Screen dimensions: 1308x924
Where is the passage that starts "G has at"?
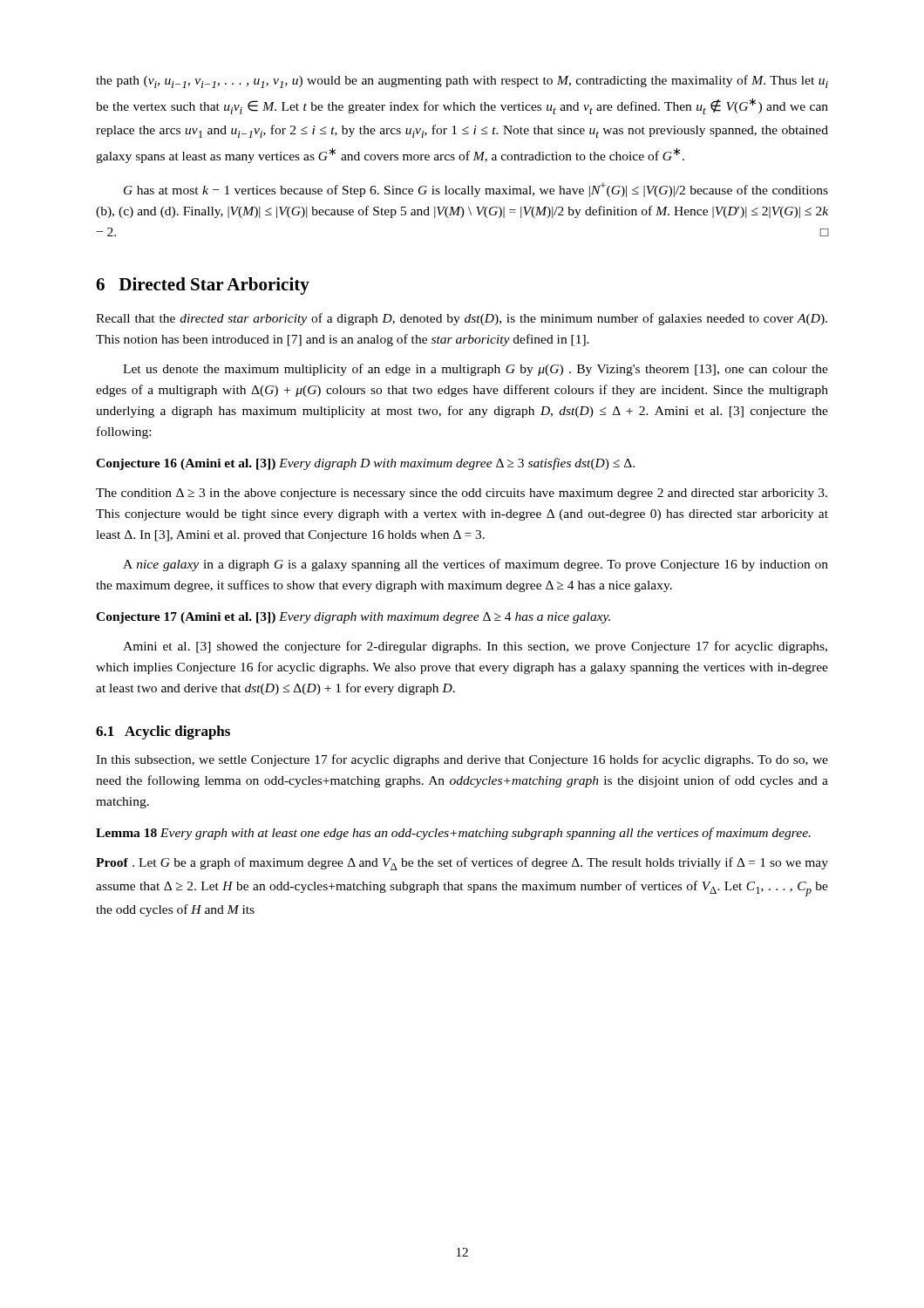[462, 209]
